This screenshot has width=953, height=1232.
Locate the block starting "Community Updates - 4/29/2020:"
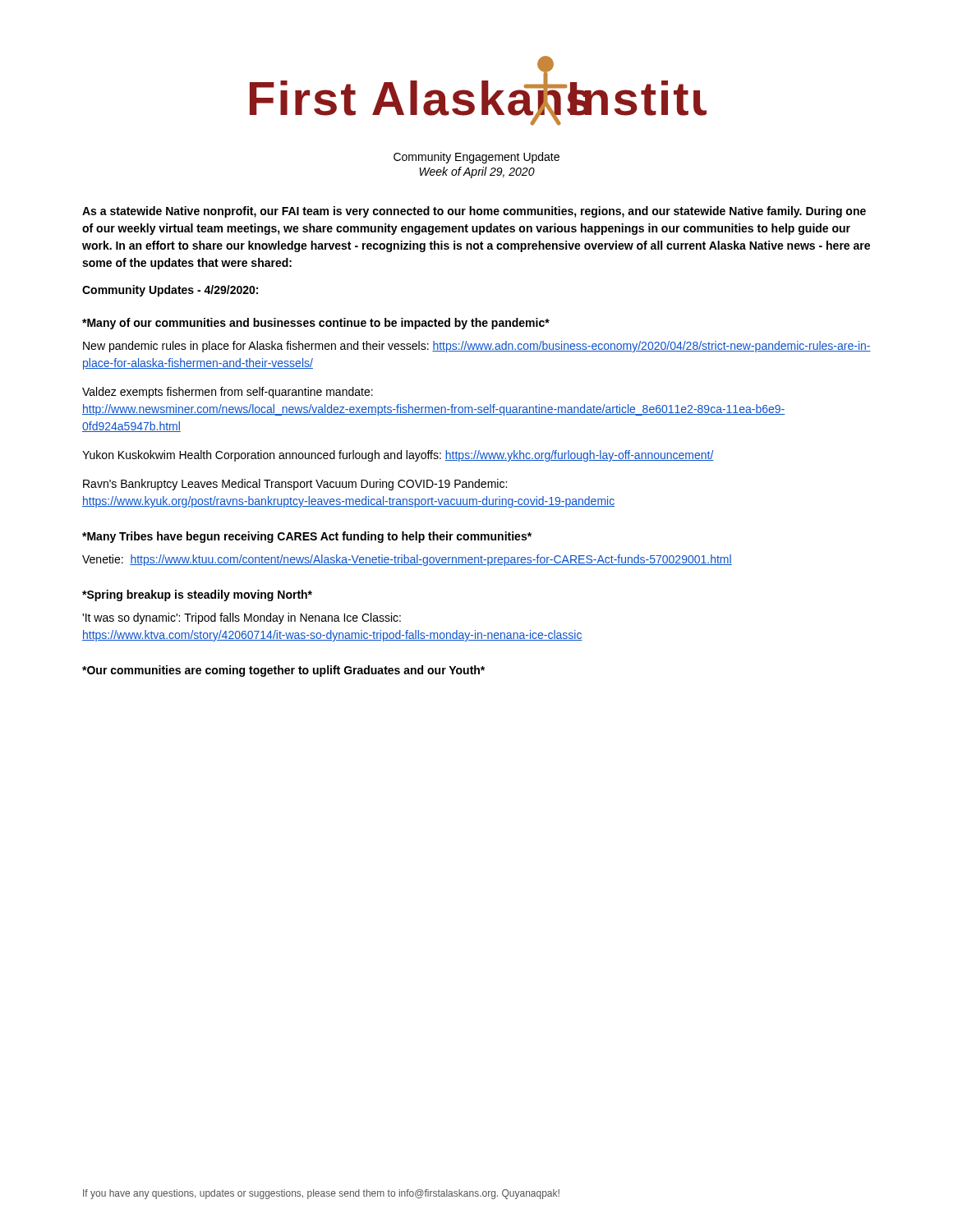(171, 290)
